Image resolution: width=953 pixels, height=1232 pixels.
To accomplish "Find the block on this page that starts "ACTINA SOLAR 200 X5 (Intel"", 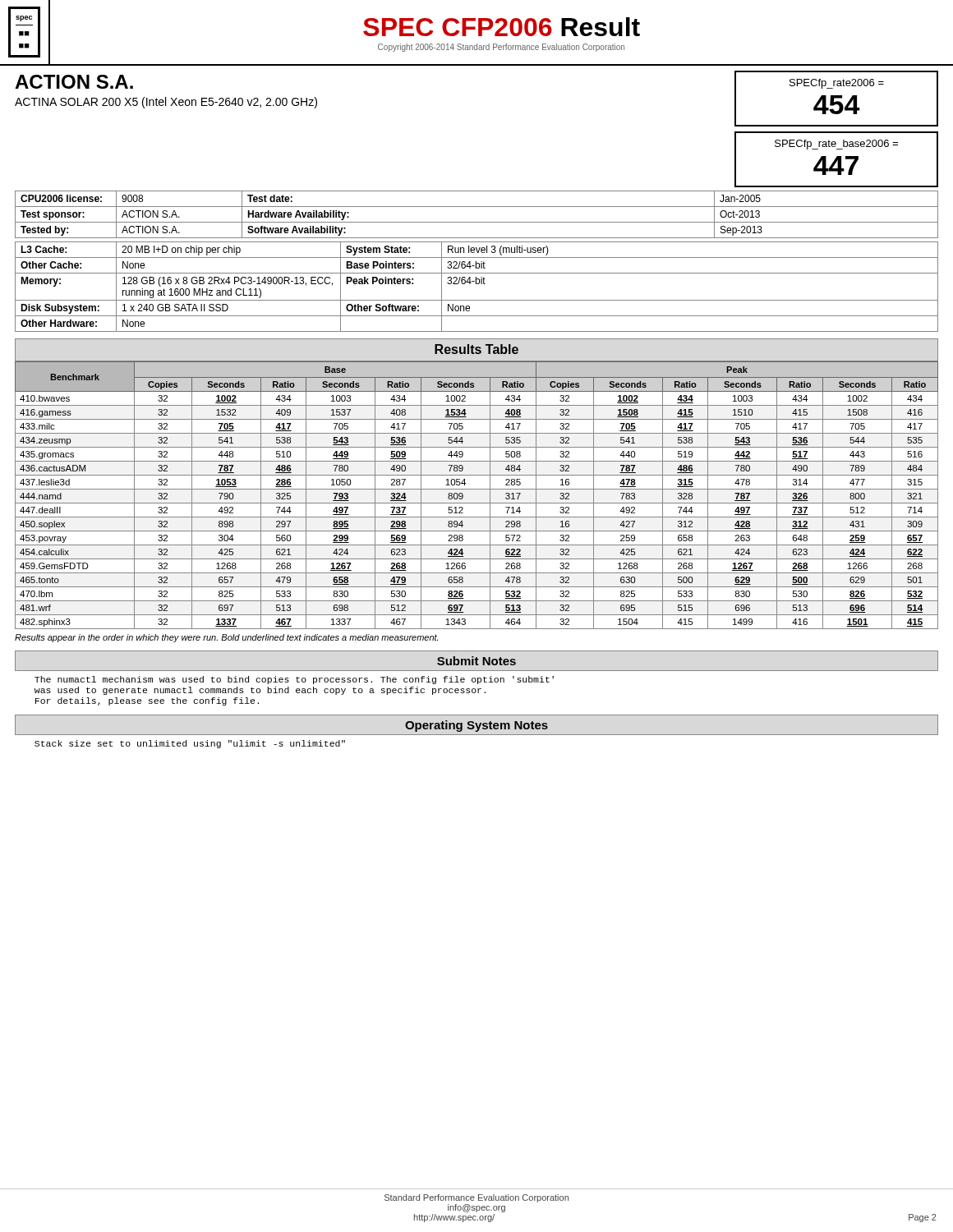I will (166, 102).
